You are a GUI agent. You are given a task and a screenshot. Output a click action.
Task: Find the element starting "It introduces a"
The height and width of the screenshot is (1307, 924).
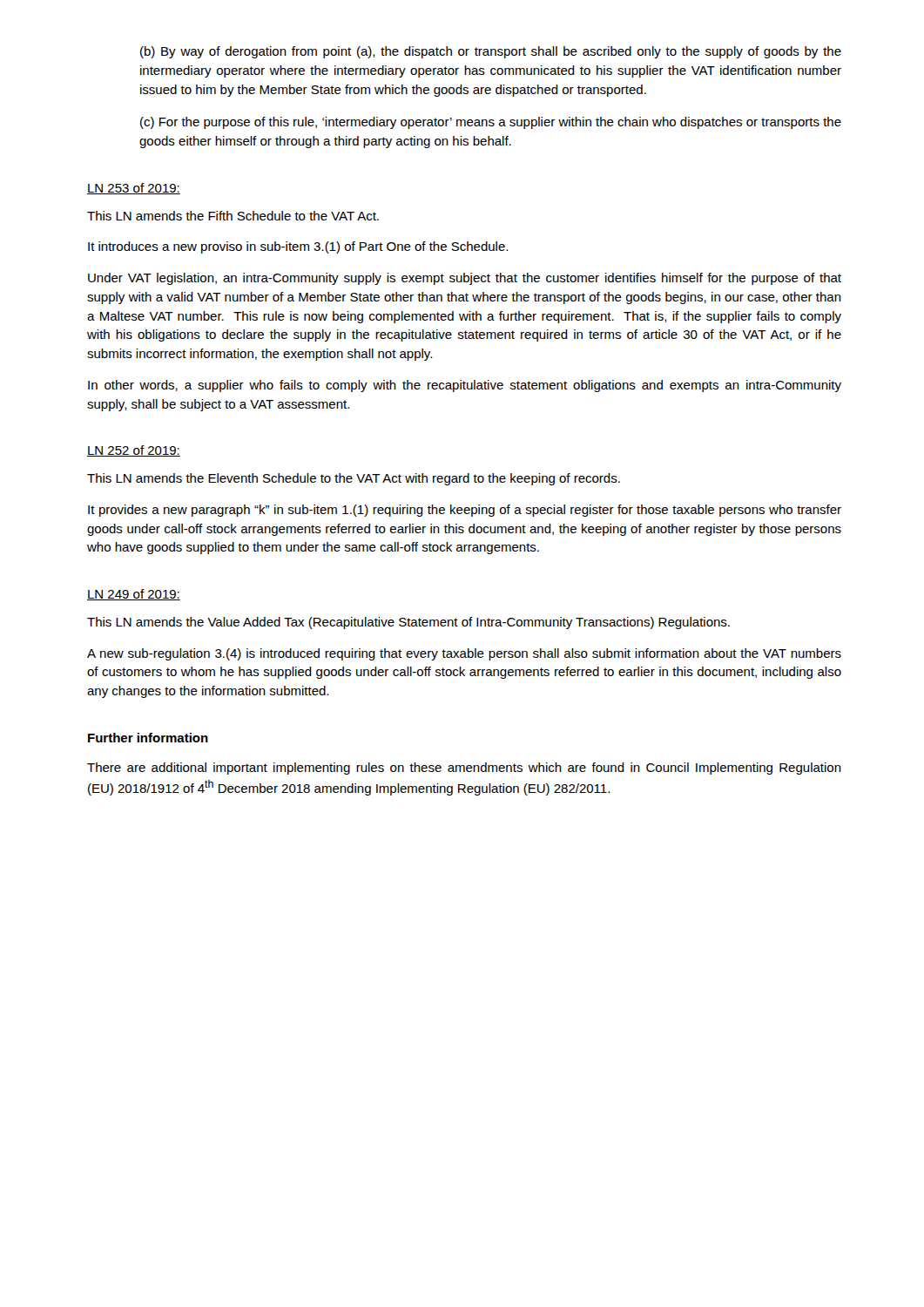point(298,246)
